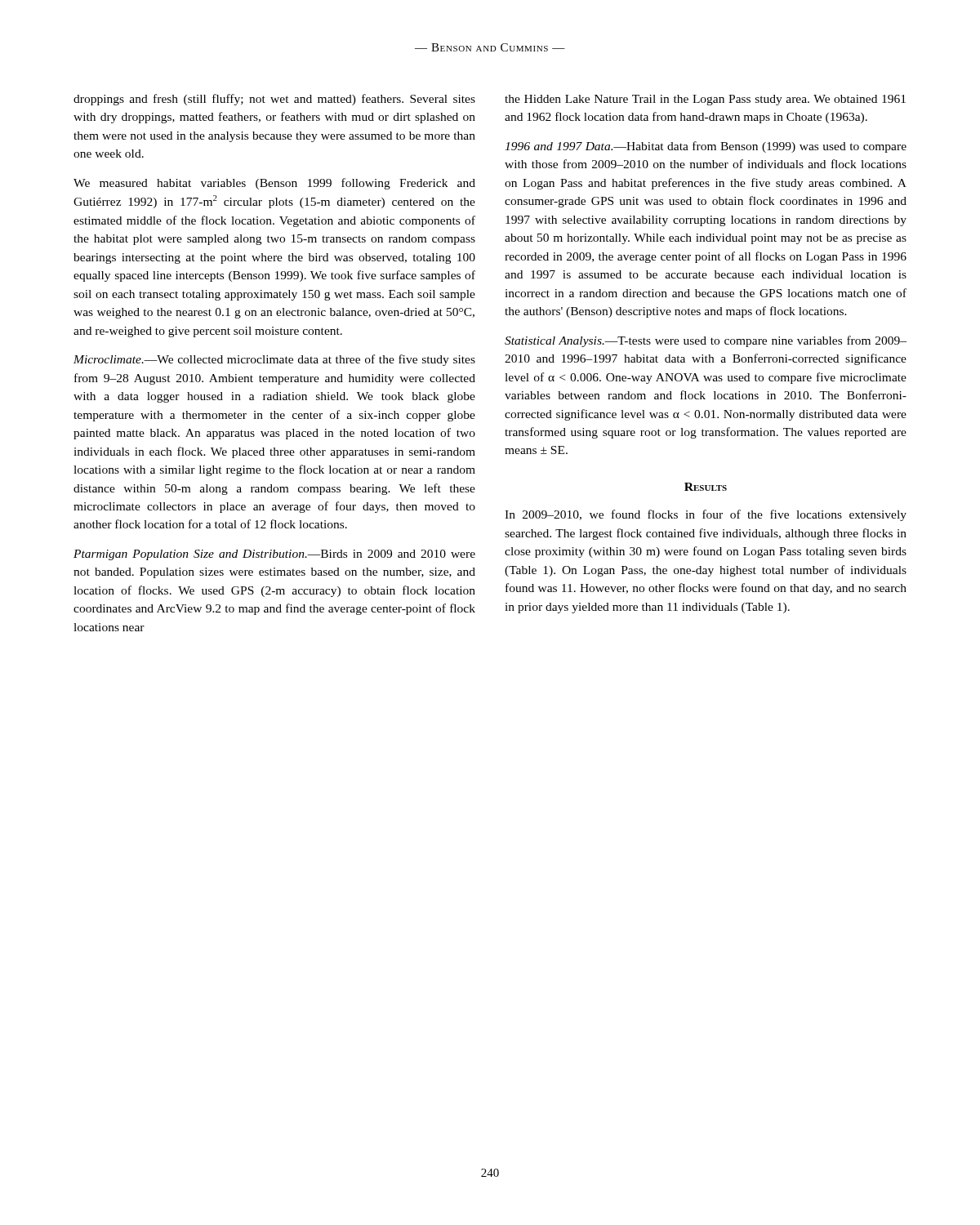Image resolution: width=980 pixels, height=1225 pixels.
Task: Point to the text block starting "1996 and 1997 Data.—Habitat data"
Action: [x=706, y=228]
